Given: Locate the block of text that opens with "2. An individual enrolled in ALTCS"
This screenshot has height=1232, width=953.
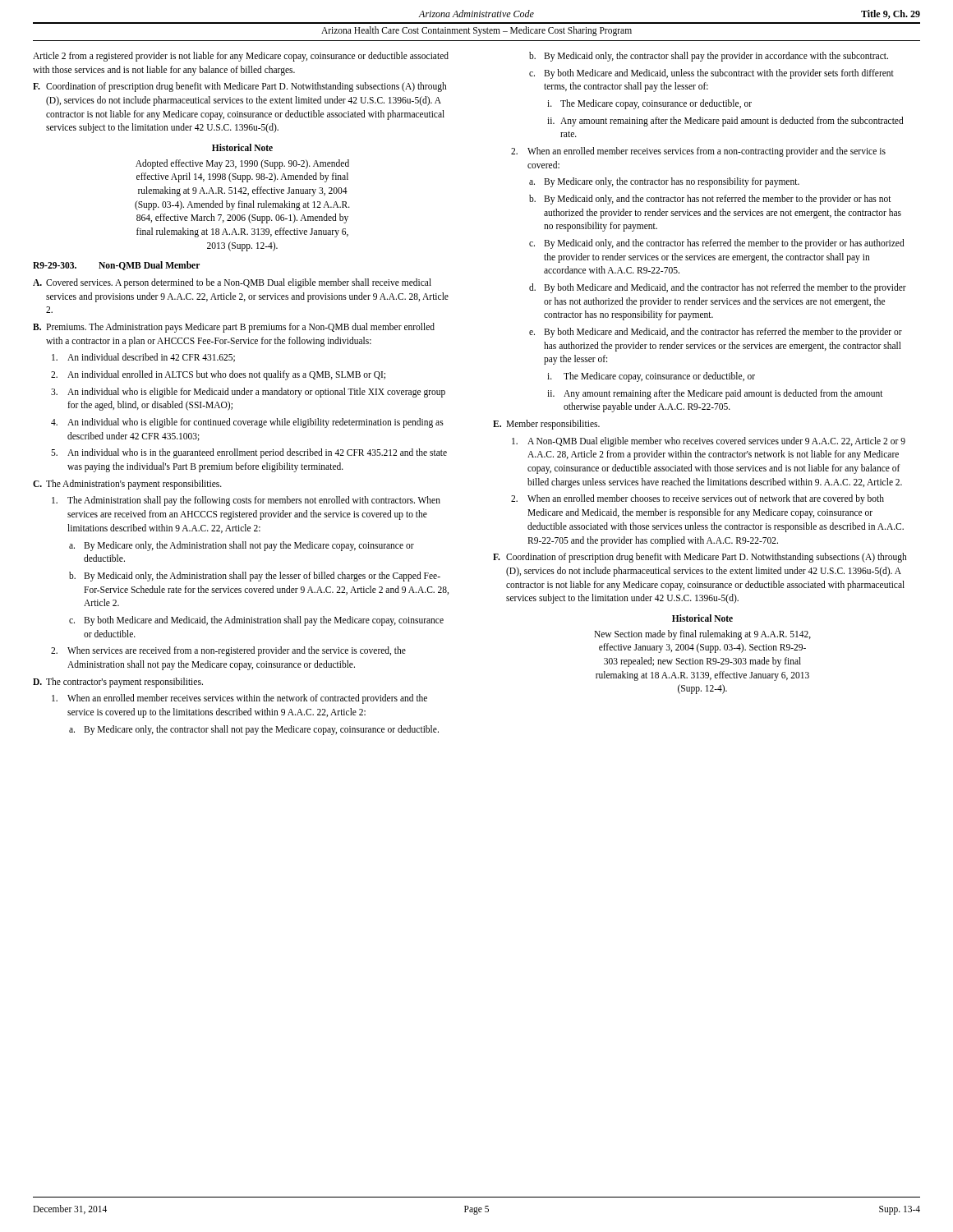Looking at the screenshot, I should (x=219, y=375).
